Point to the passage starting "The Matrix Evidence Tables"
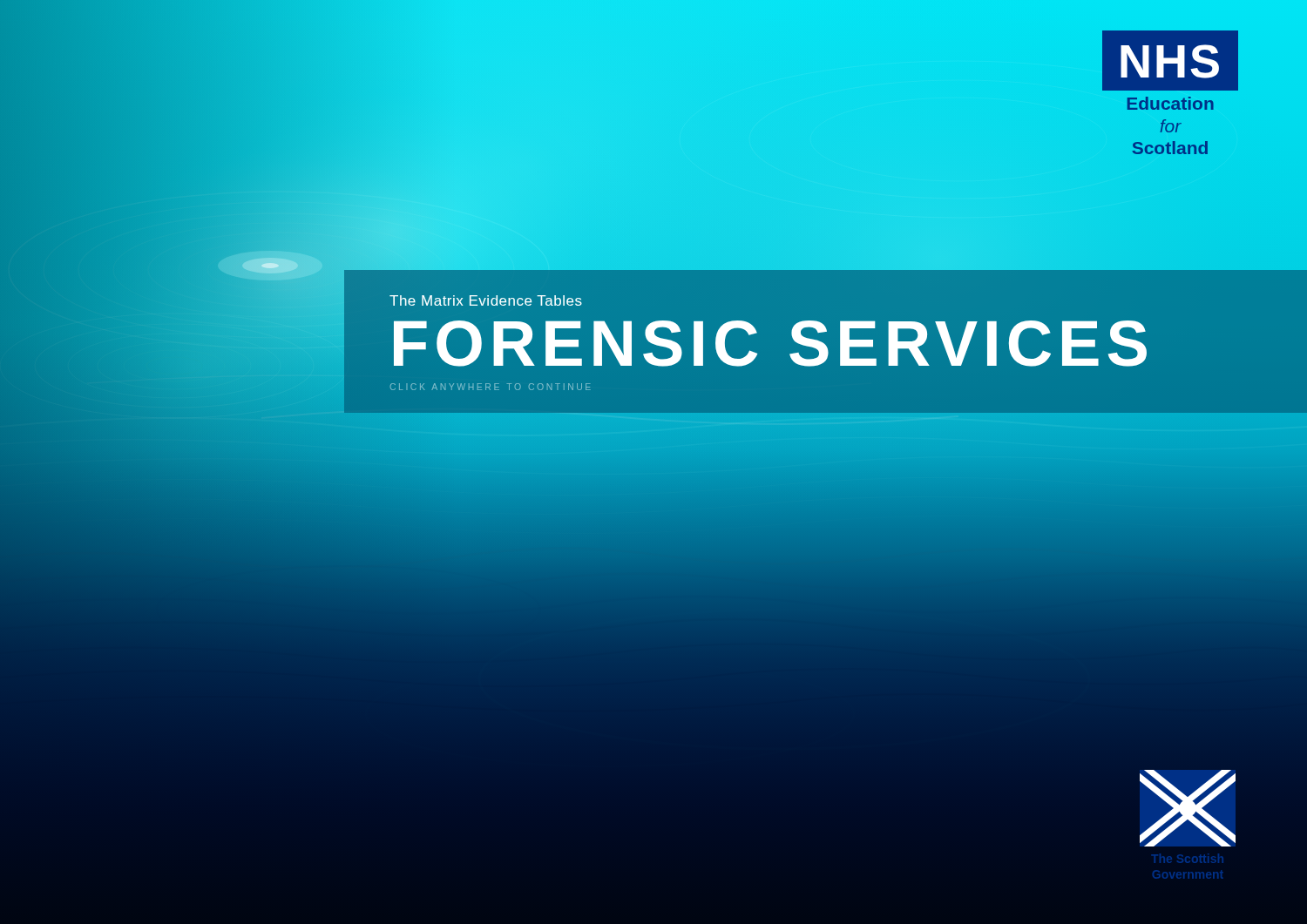1307x924 pixels. point(486,301)
